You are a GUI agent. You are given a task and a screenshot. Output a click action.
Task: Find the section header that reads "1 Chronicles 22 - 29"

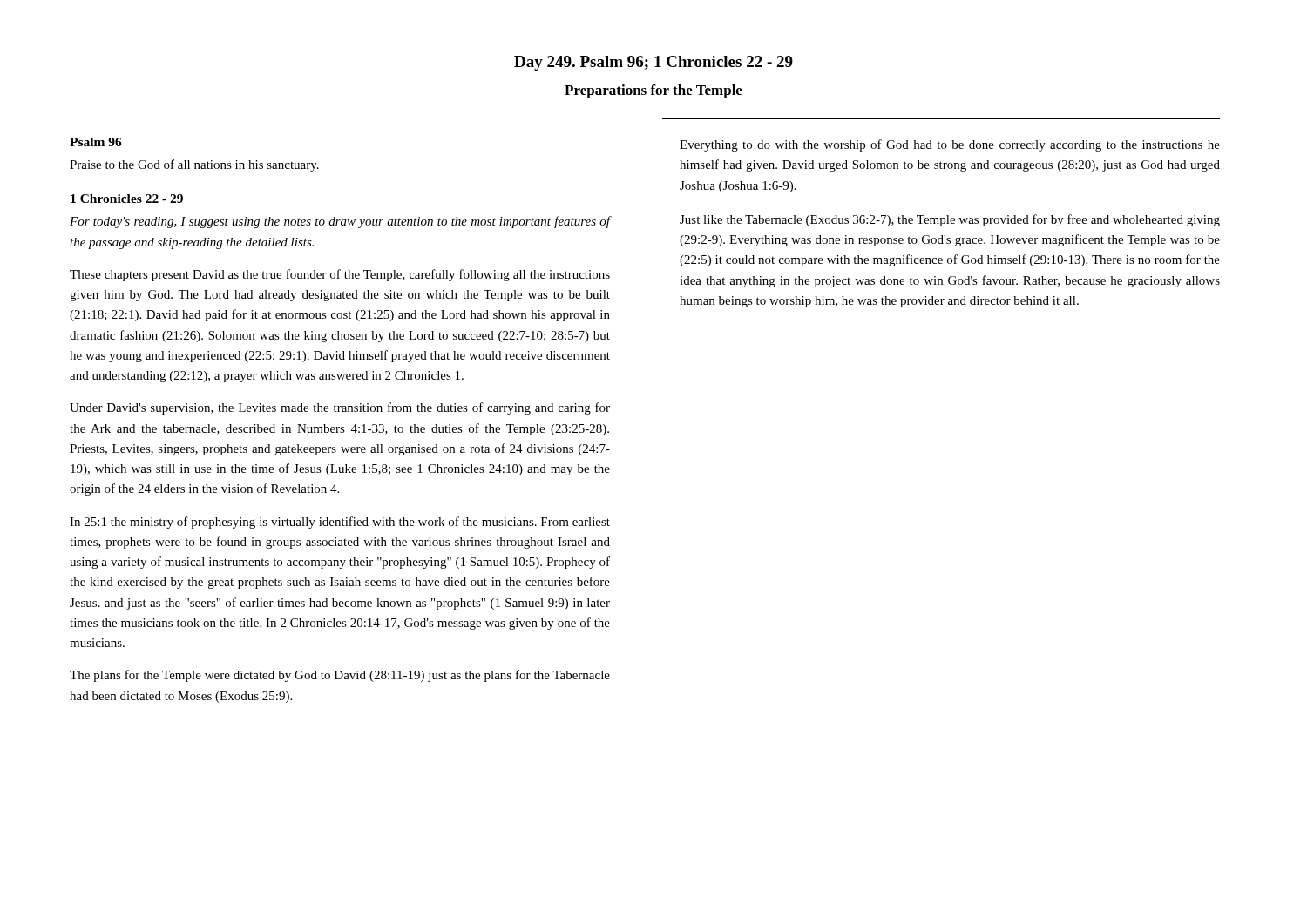(127, 198)
